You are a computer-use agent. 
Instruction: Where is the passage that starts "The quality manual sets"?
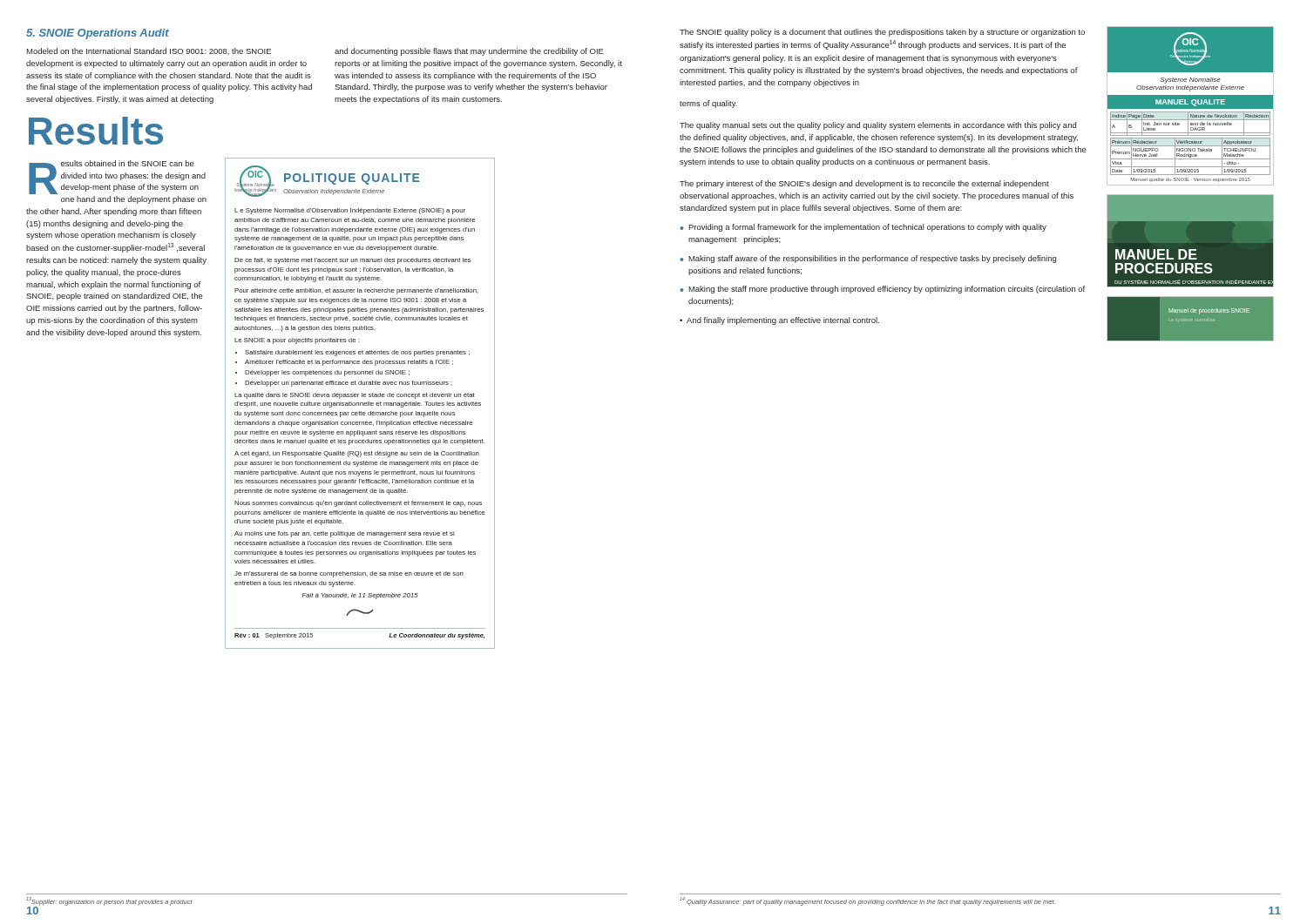(x=883, y=143)
